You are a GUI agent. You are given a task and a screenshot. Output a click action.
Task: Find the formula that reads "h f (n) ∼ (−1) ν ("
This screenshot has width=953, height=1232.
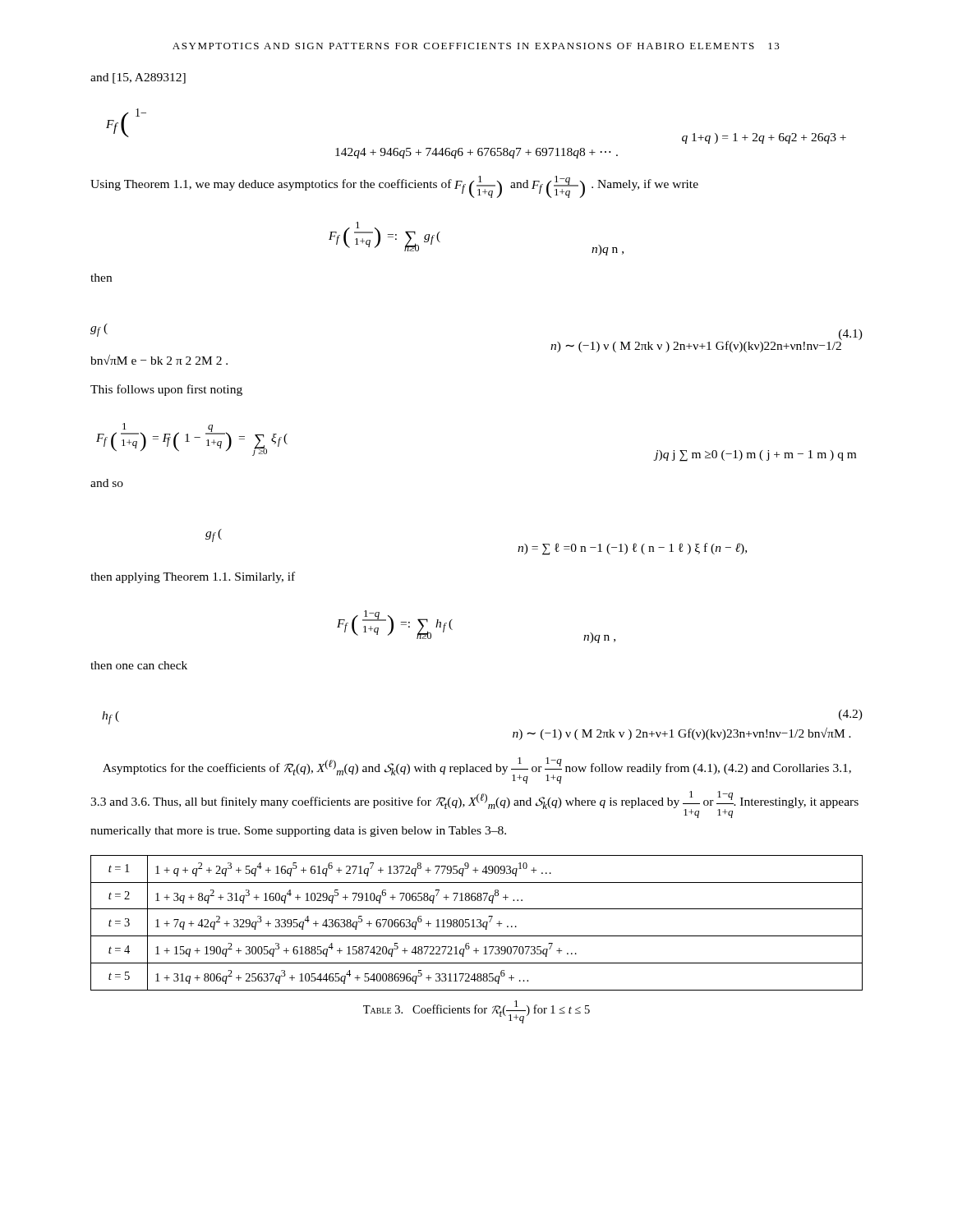coord(110,717)
